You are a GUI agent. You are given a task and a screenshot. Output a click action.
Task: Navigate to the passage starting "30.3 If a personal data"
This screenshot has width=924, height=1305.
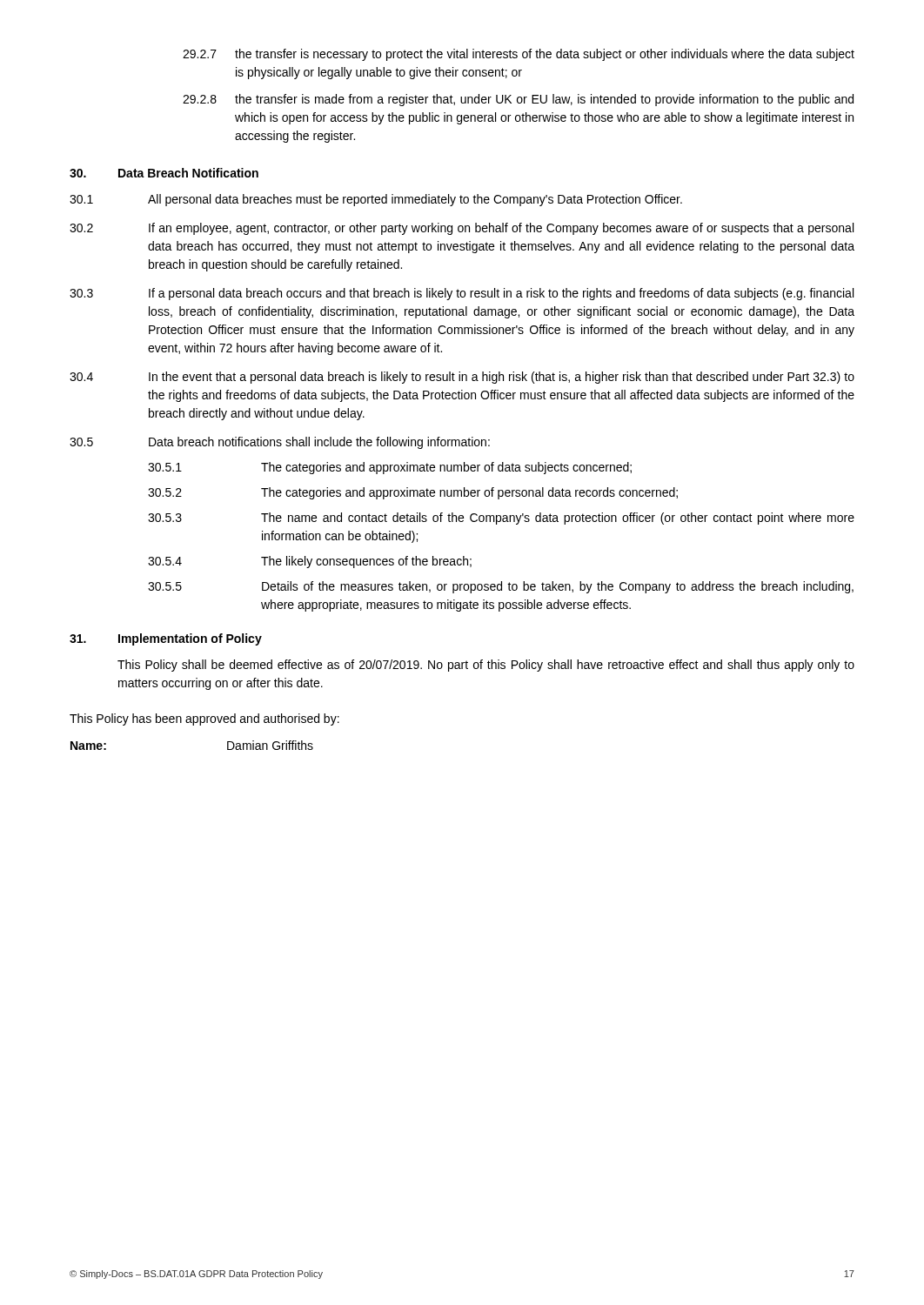coord(462,321)
